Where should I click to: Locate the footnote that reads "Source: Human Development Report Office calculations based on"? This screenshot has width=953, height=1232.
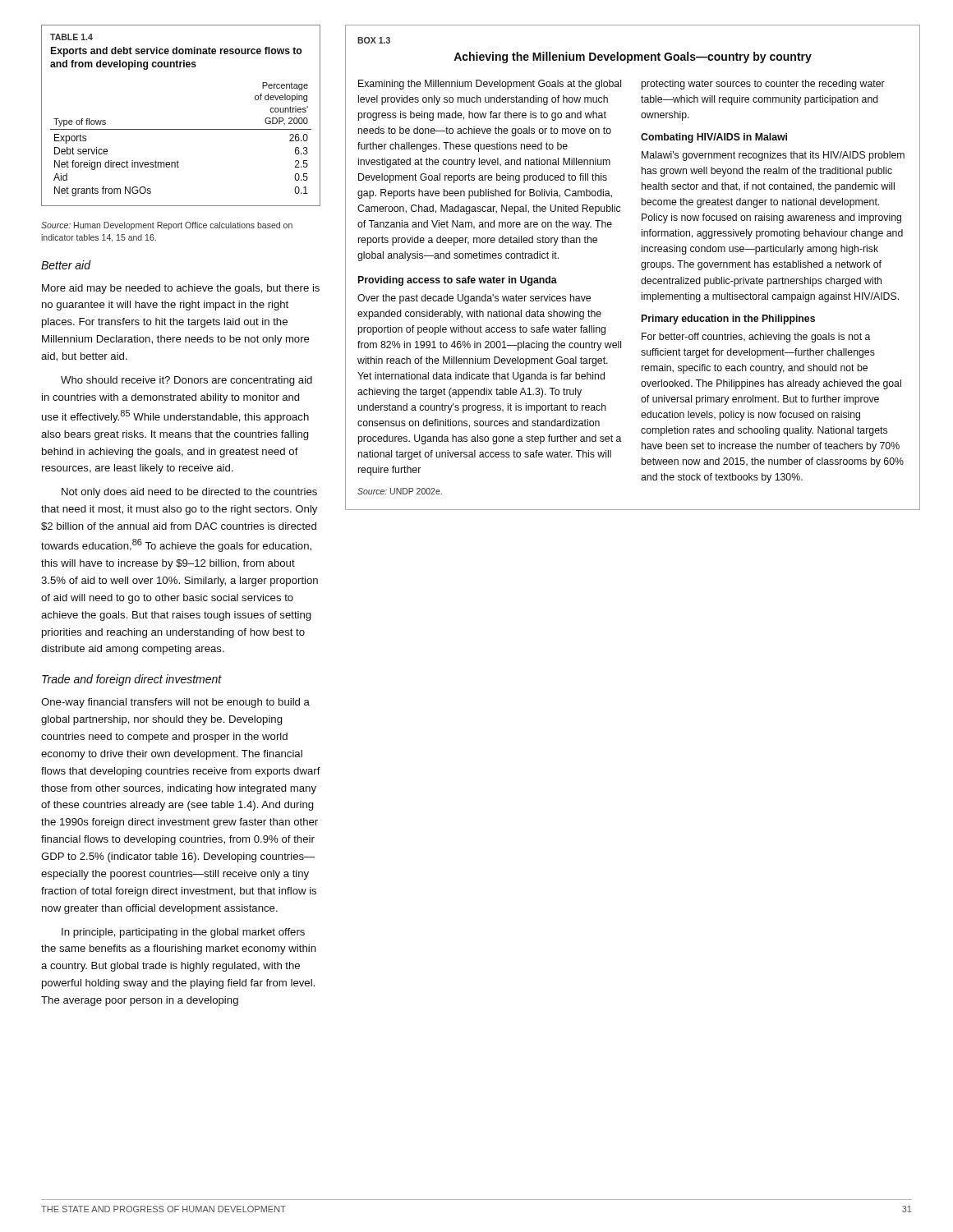[x=167, y=231]
